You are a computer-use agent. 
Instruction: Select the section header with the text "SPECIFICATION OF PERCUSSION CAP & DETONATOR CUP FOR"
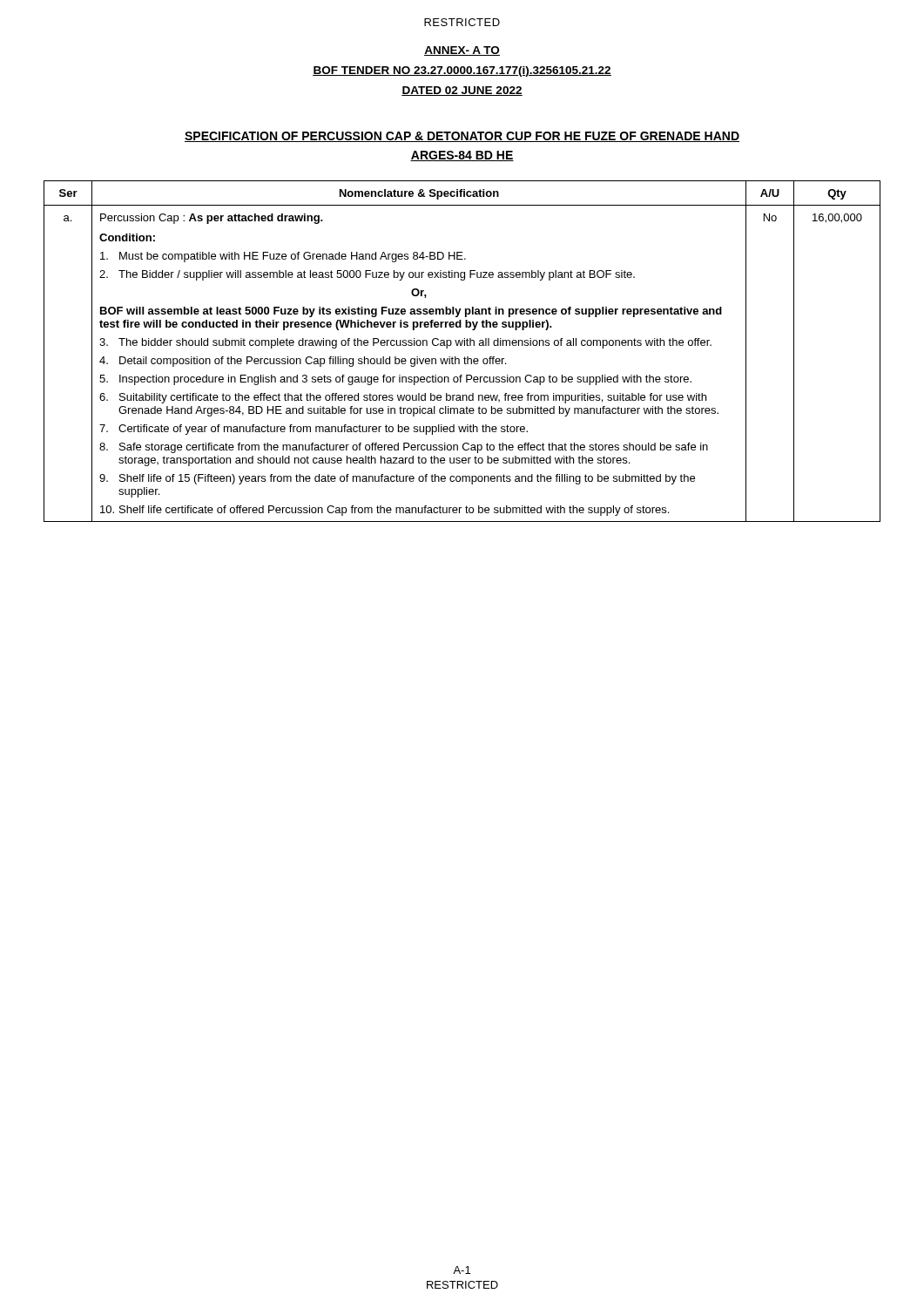tap(462, 145)
